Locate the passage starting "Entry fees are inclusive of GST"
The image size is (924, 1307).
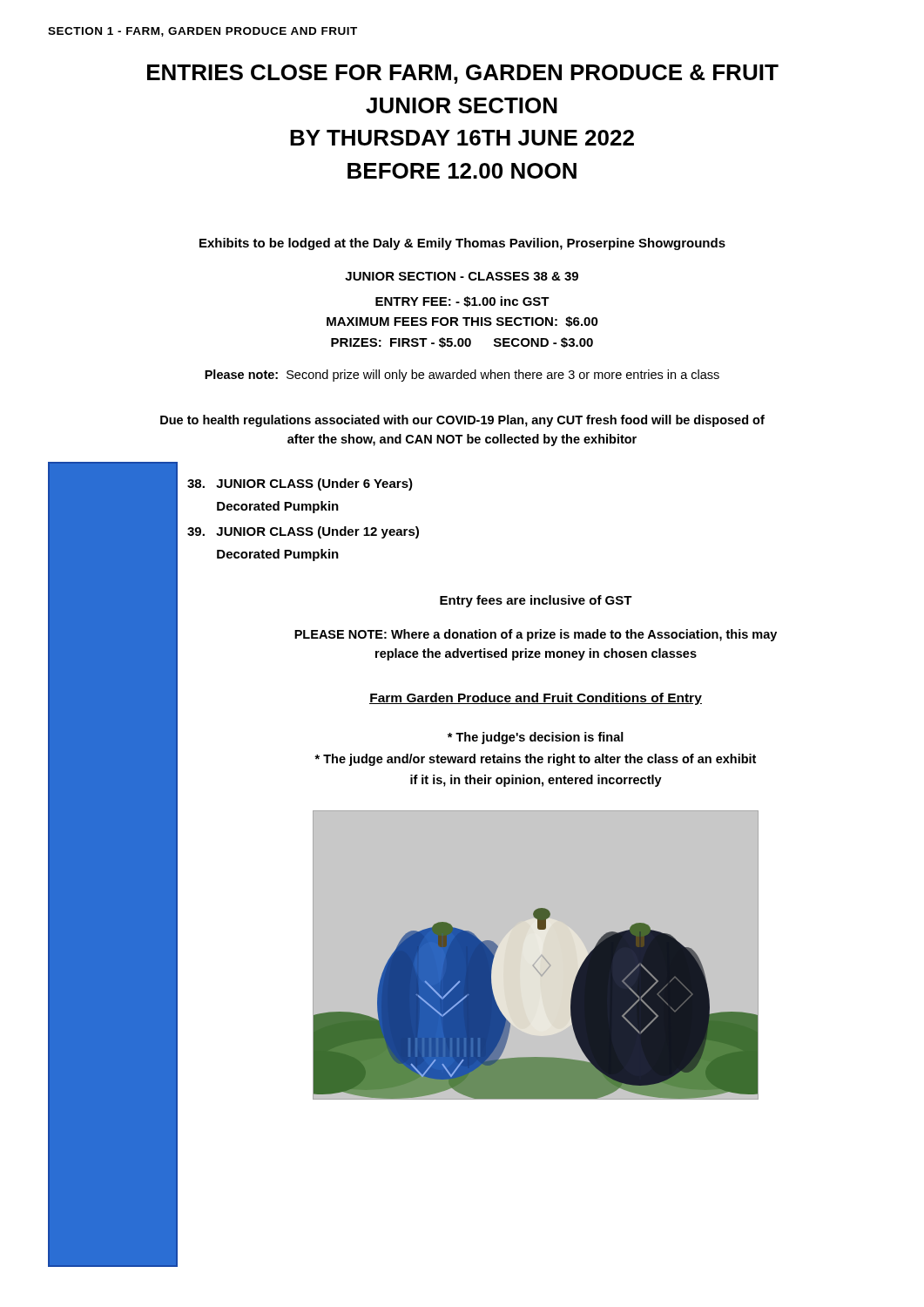[x=536, y=600]
